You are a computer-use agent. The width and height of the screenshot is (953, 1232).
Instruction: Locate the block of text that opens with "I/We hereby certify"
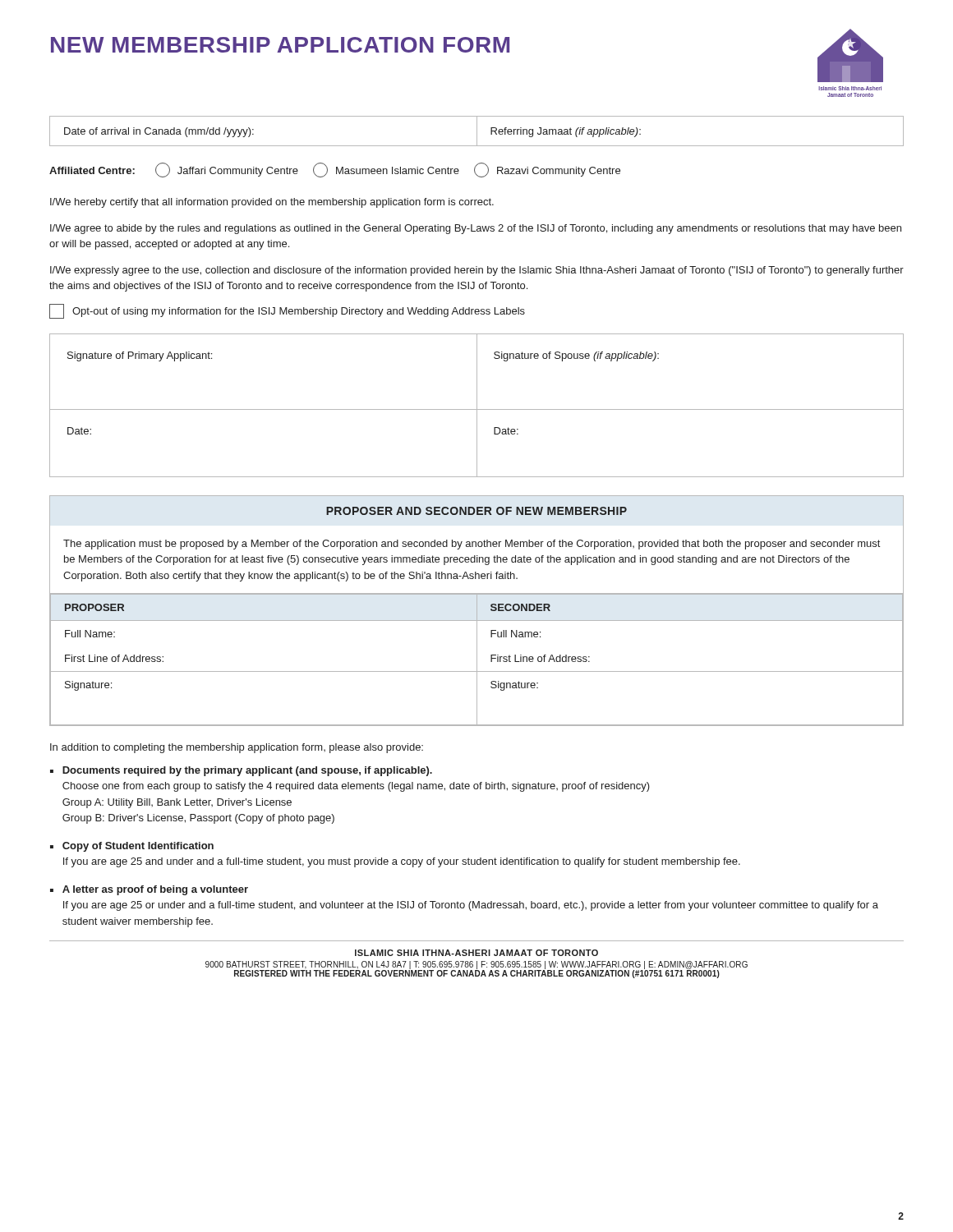point(272,202)
